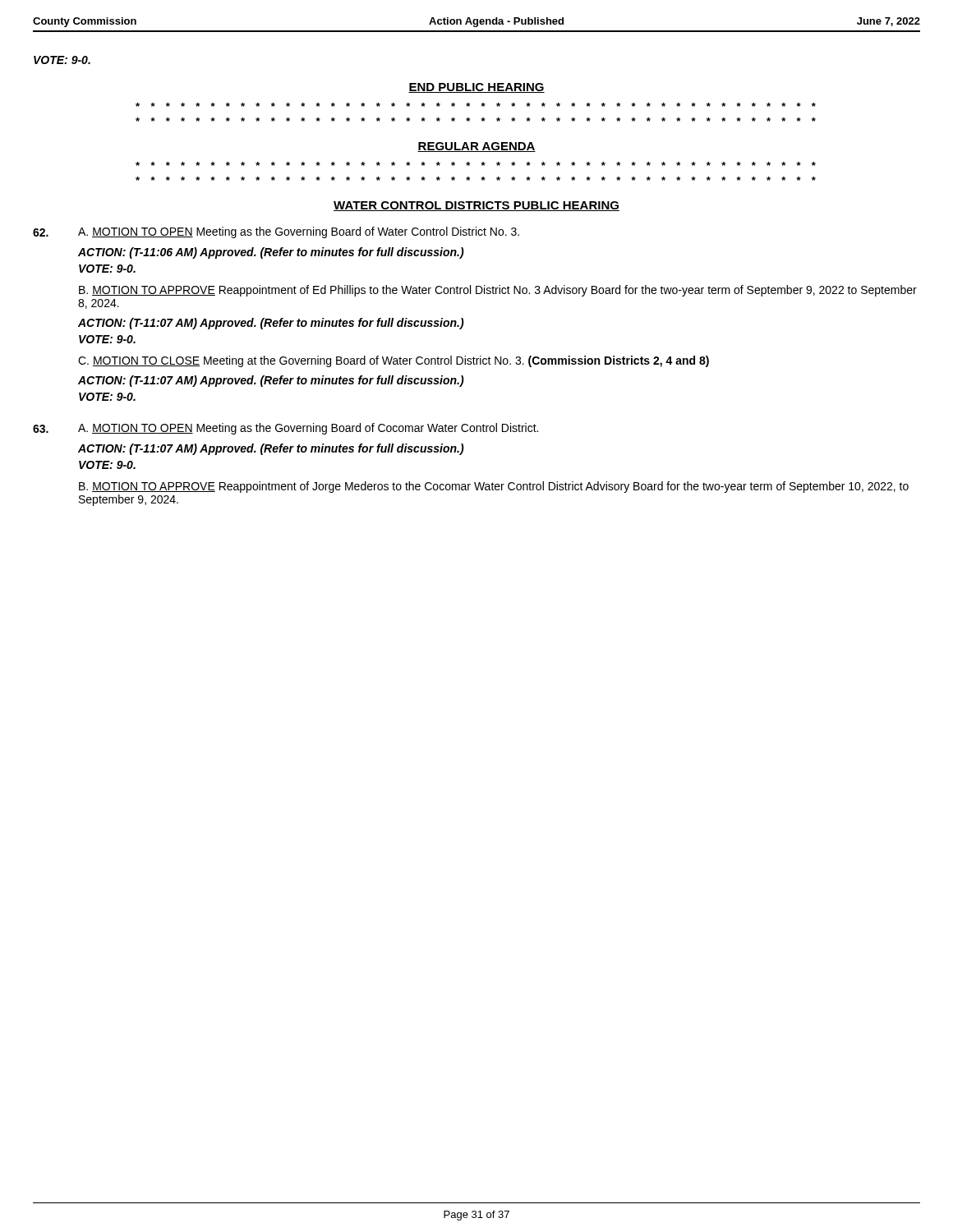The height and width of the screenshot is (1232, 953).
Task: Click the passage that begins "C. MOTION TO CLOSE"
Action: tap(394, 361)
